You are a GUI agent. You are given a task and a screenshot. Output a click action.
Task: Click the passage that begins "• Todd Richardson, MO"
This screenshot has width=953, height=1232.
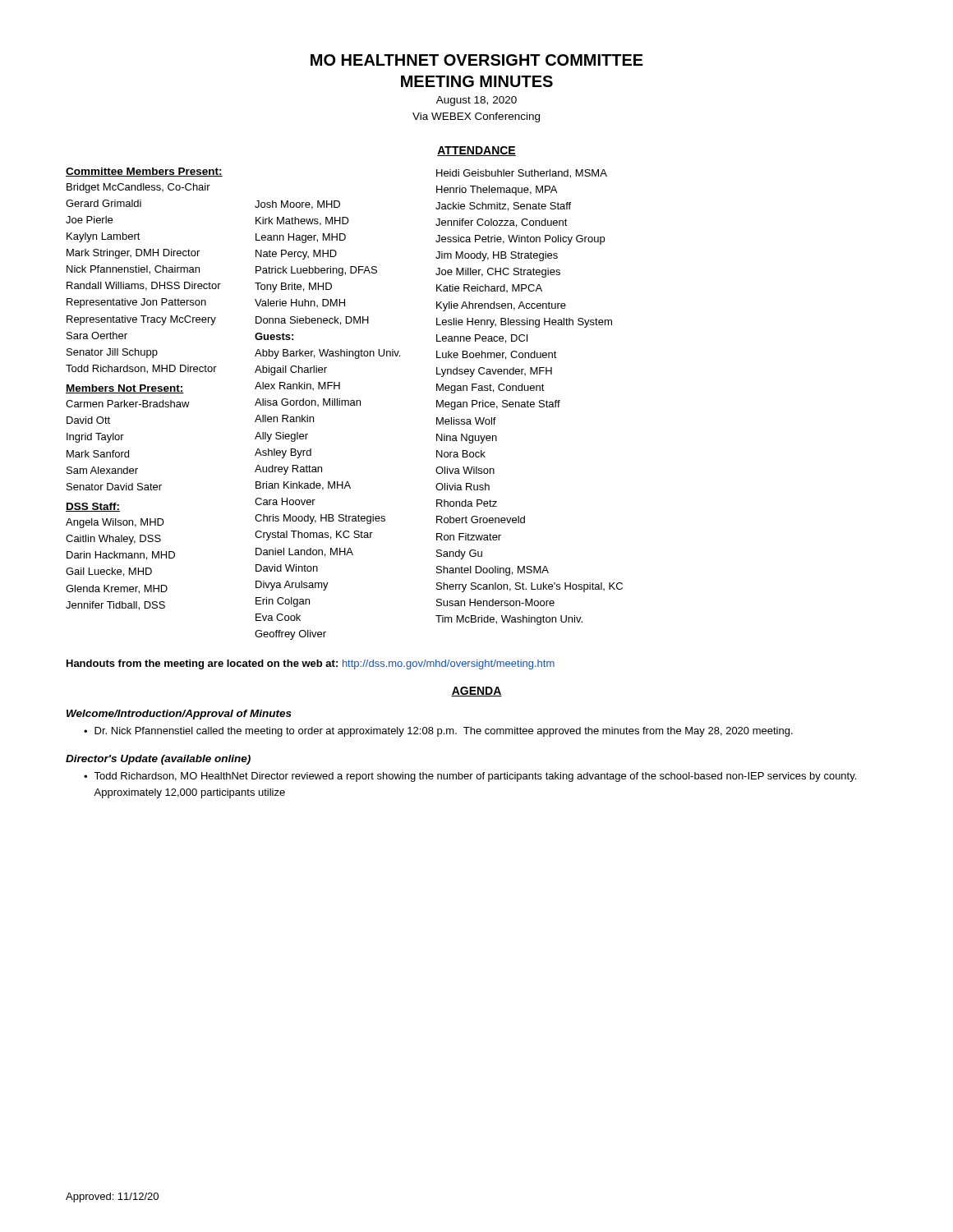(486, 784)
